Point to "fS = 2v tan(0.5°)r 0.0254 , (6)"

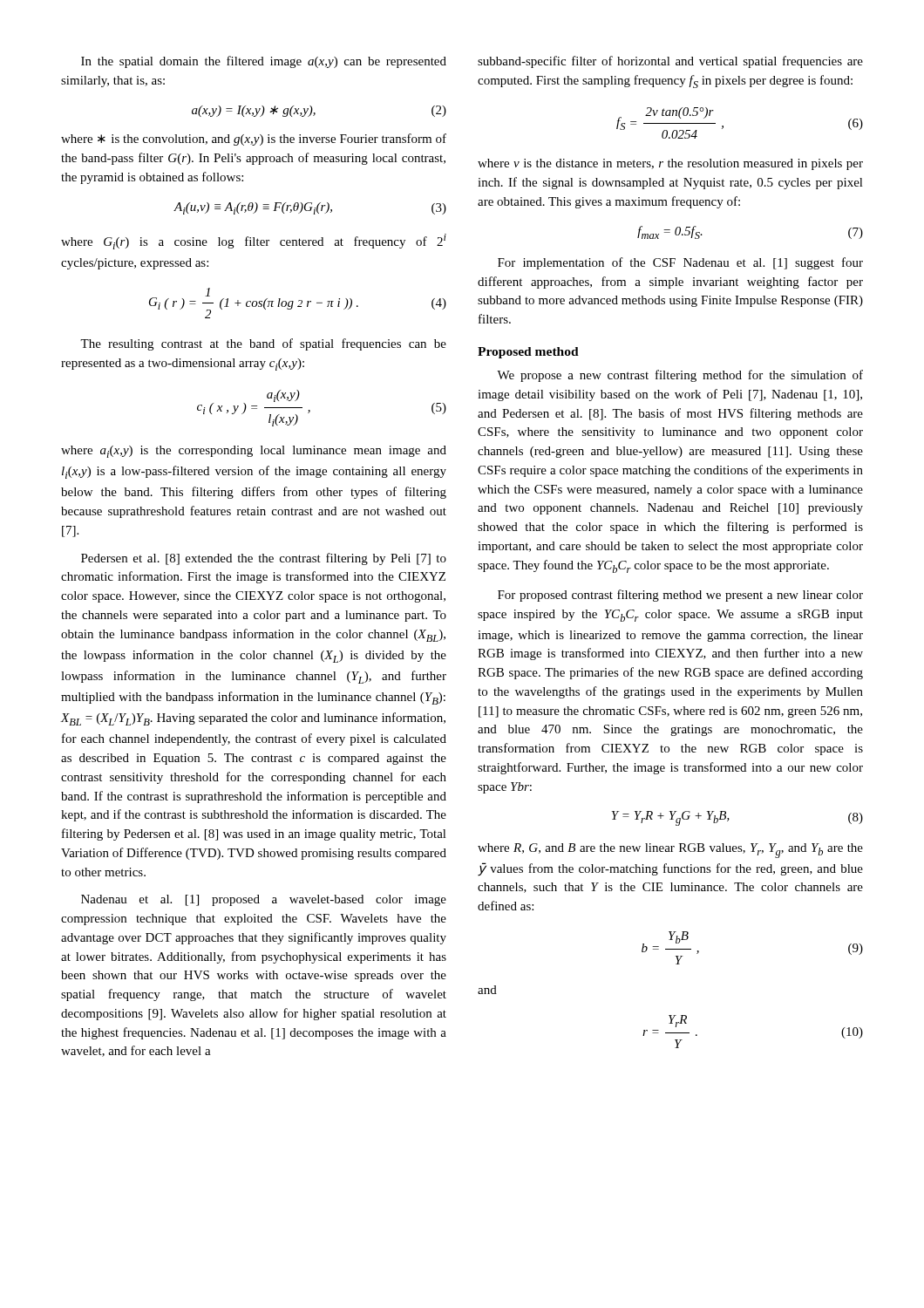pyautogui.click(x=740, y=123)
